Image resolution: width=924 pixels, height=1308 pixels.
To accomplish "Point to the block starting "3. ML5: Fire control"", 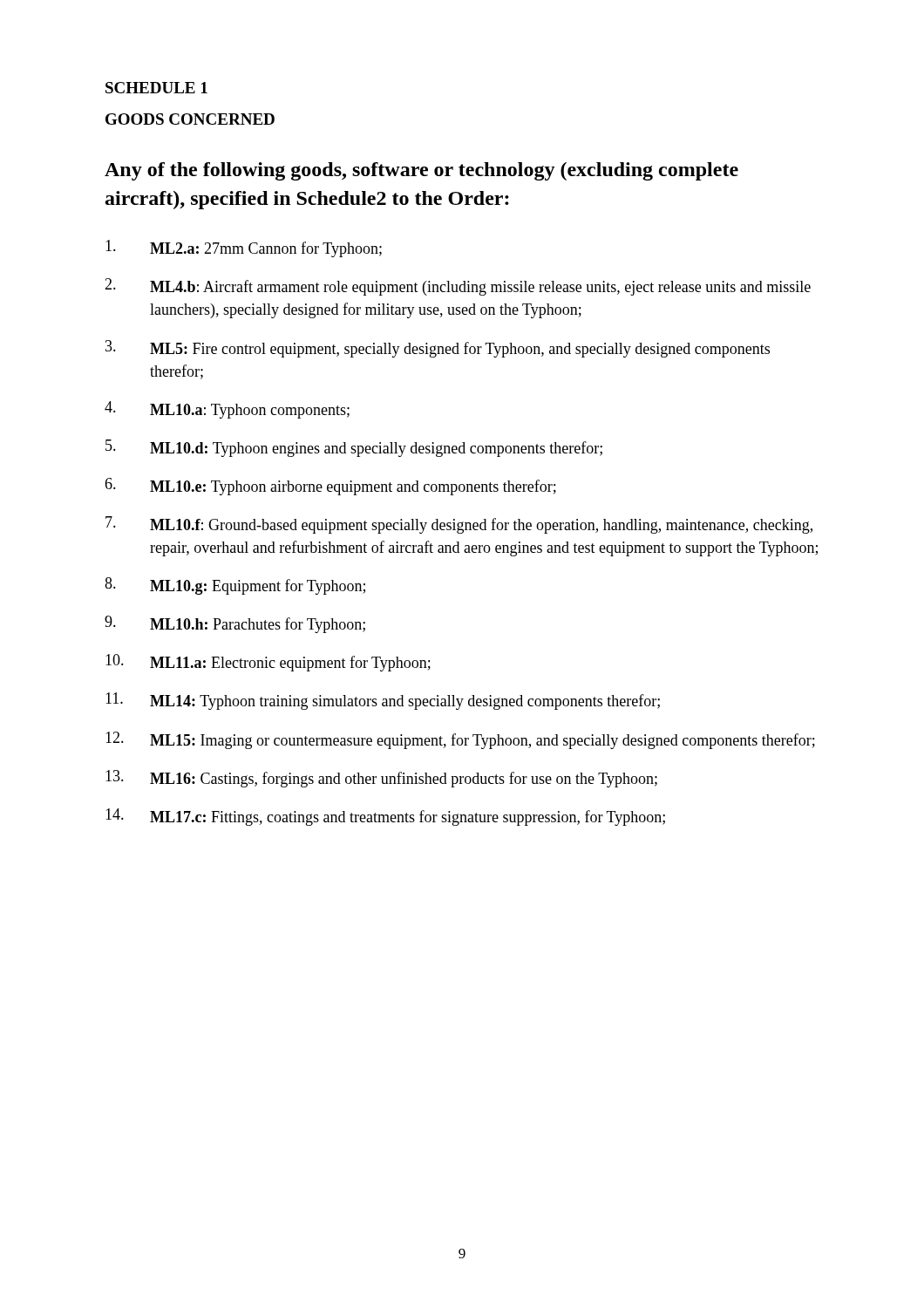I will 462,360.
